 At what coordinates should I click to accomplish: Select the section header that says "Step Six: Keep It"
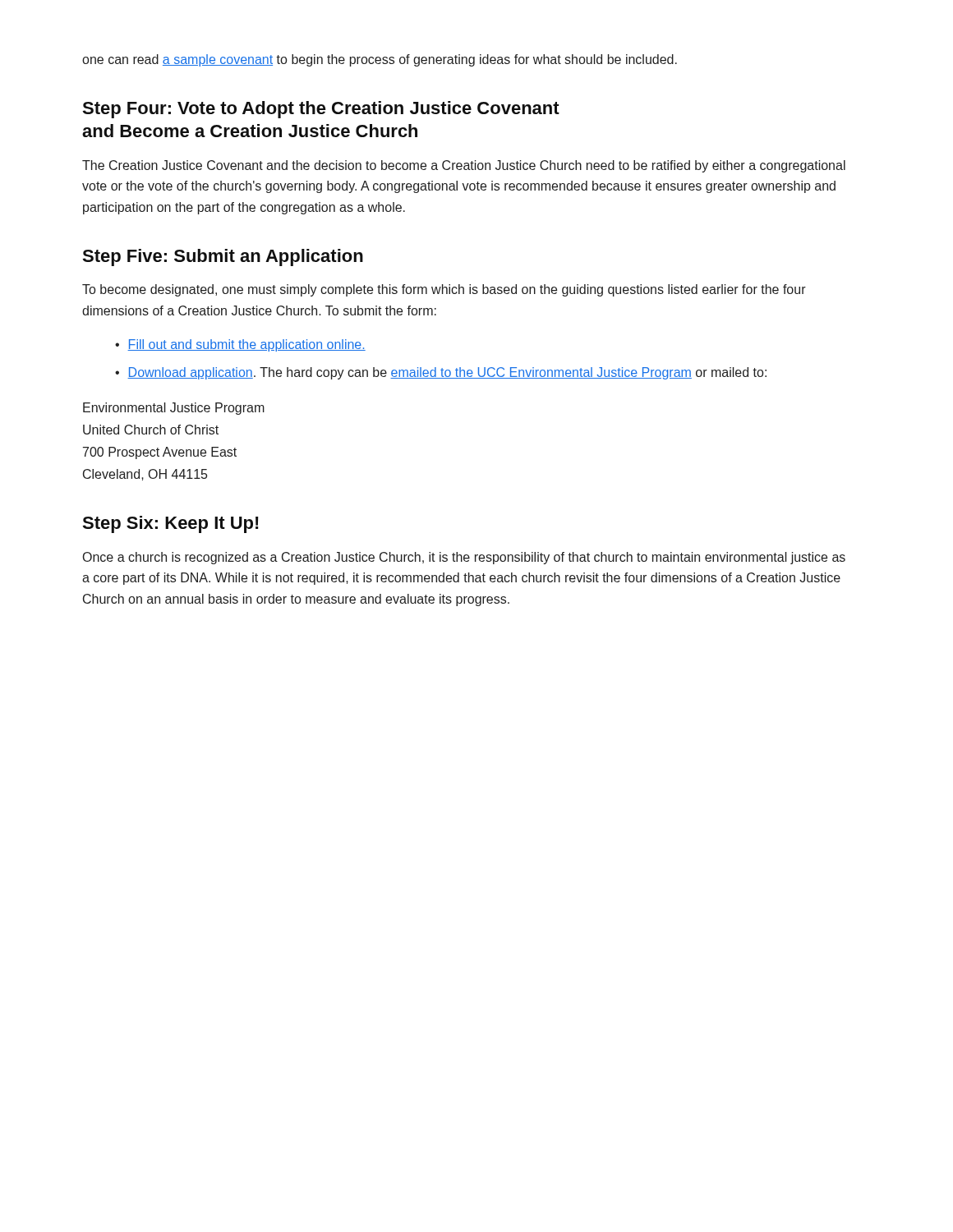tap(171, 523)
